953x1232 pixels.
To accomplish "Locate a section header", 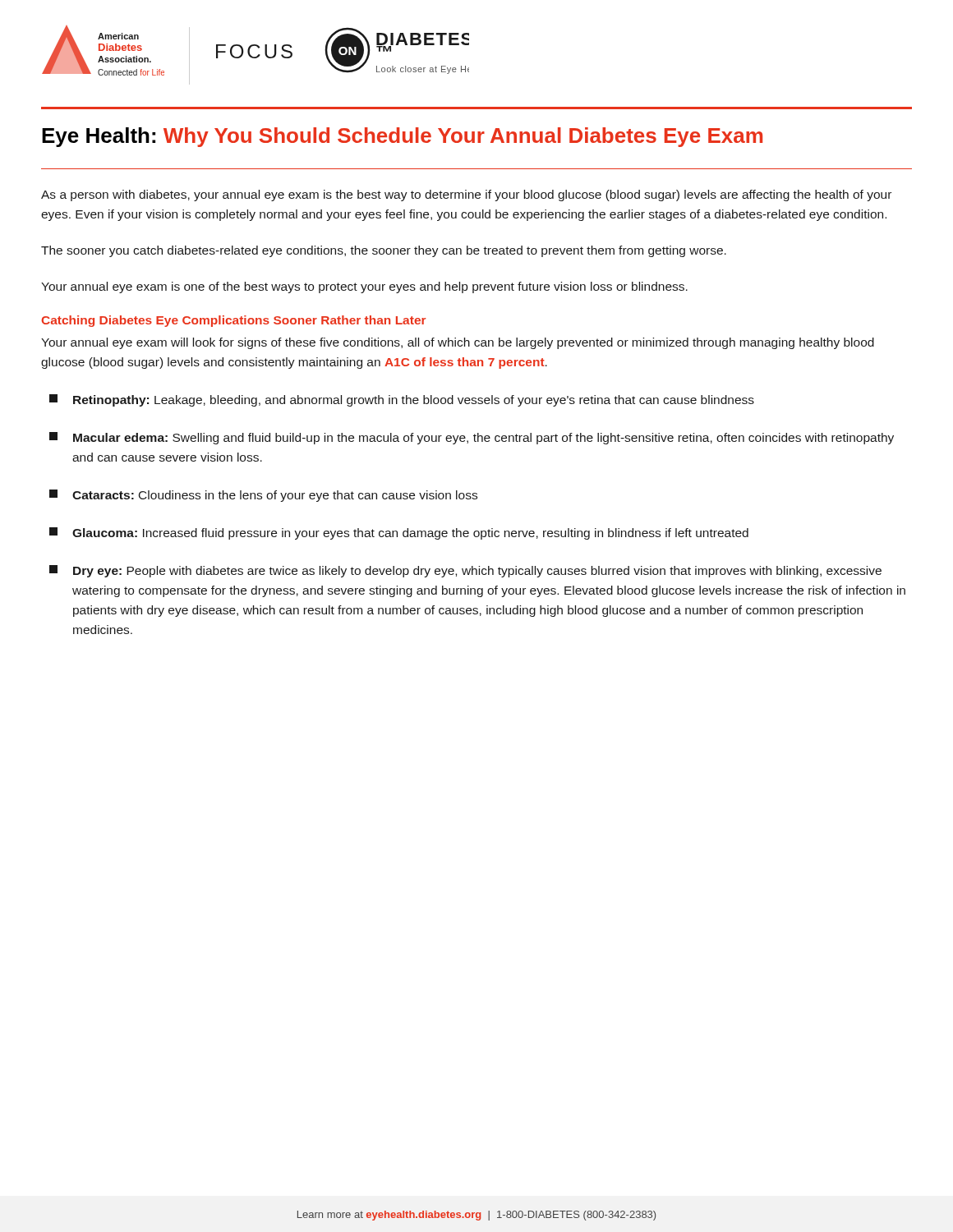I will point(234,320).
